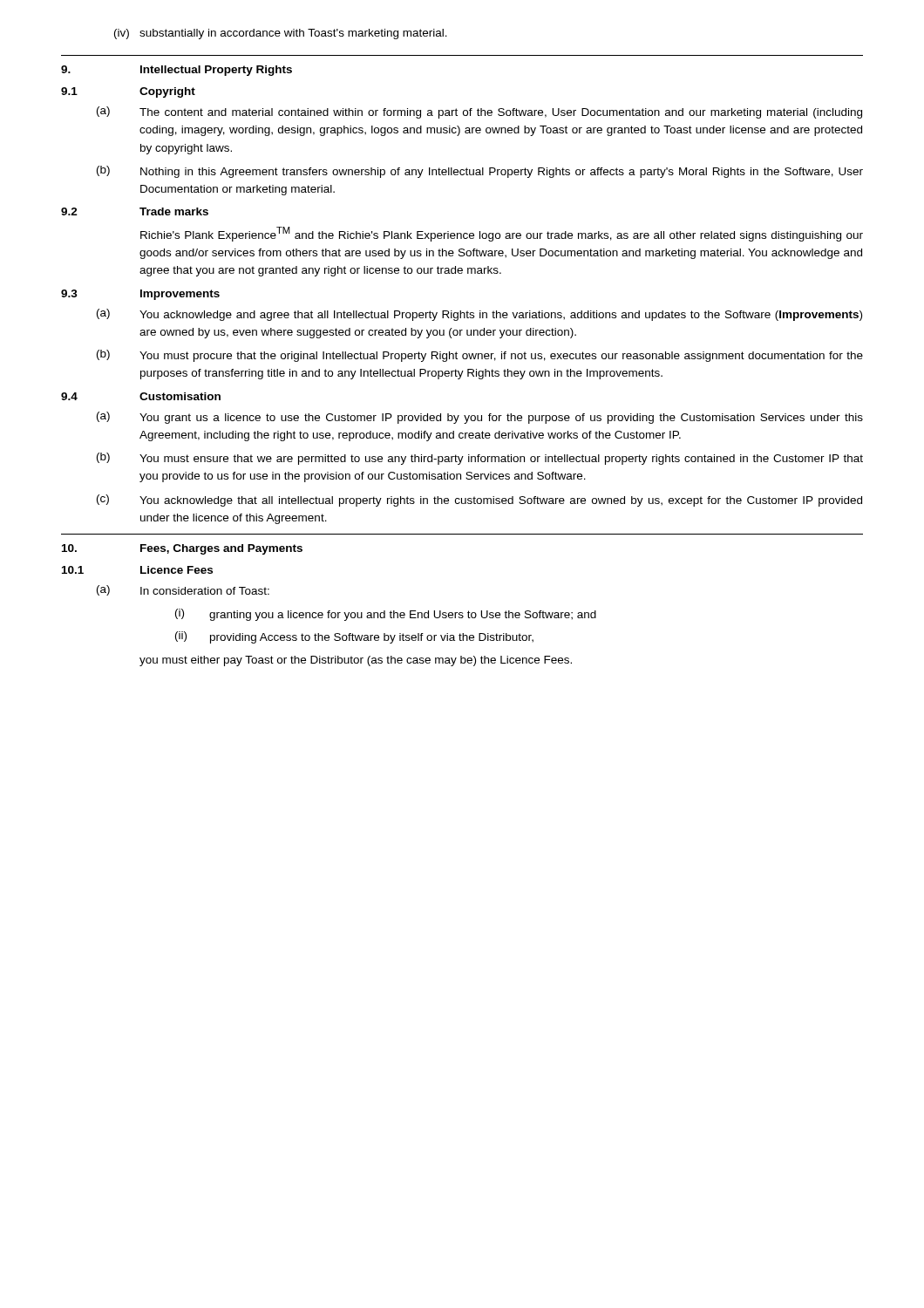Point to the block beginning "(ii) providing Access to the Software by"

(501, 637)
